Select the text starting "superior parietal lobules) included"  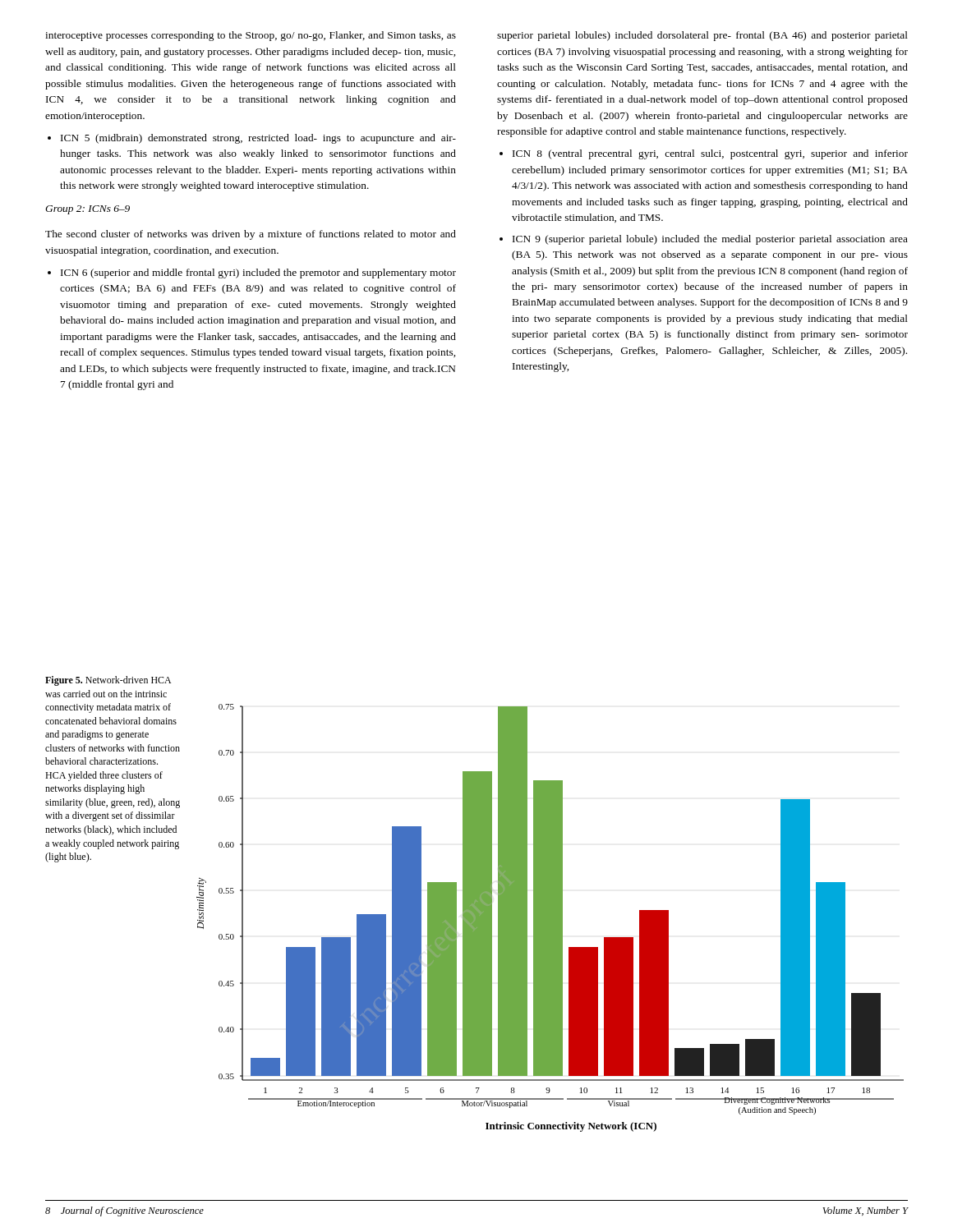(x=702, y=83)
